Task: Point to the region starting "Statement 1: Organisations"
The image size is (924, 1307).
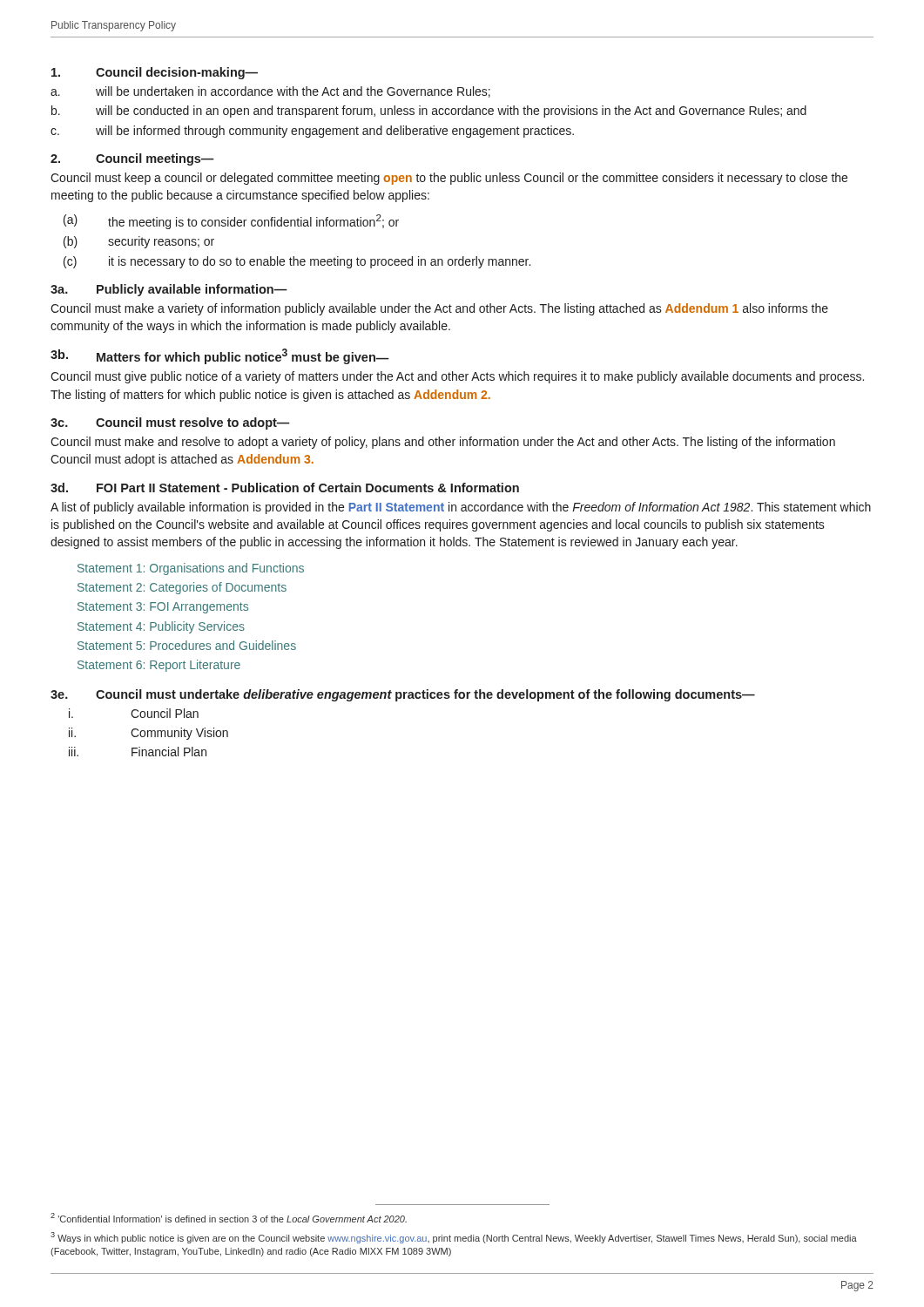Action: (x=190, y=568)
